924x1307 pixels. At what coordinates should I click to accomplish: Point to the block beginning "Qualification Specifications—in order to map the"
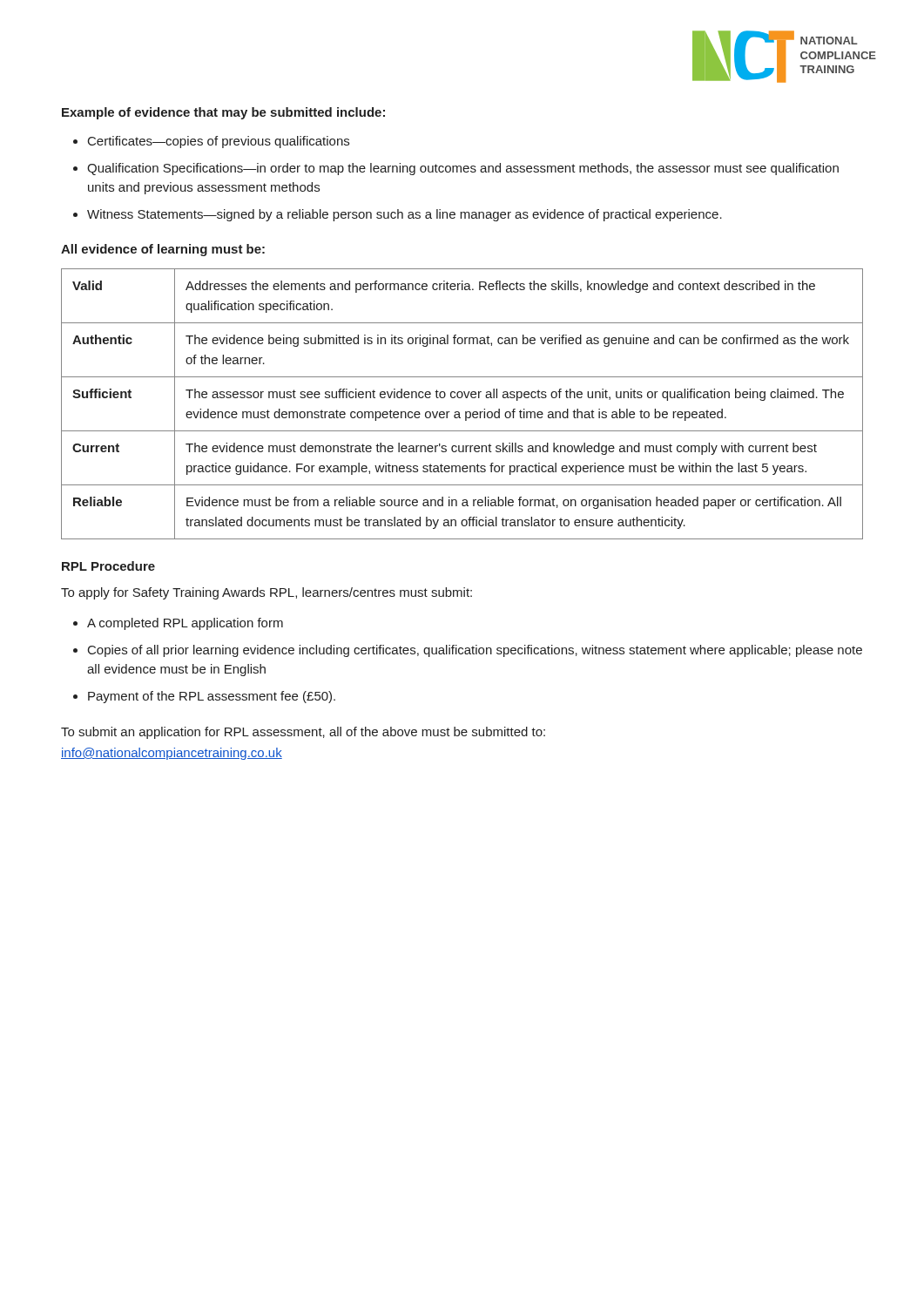pos(463,177)
